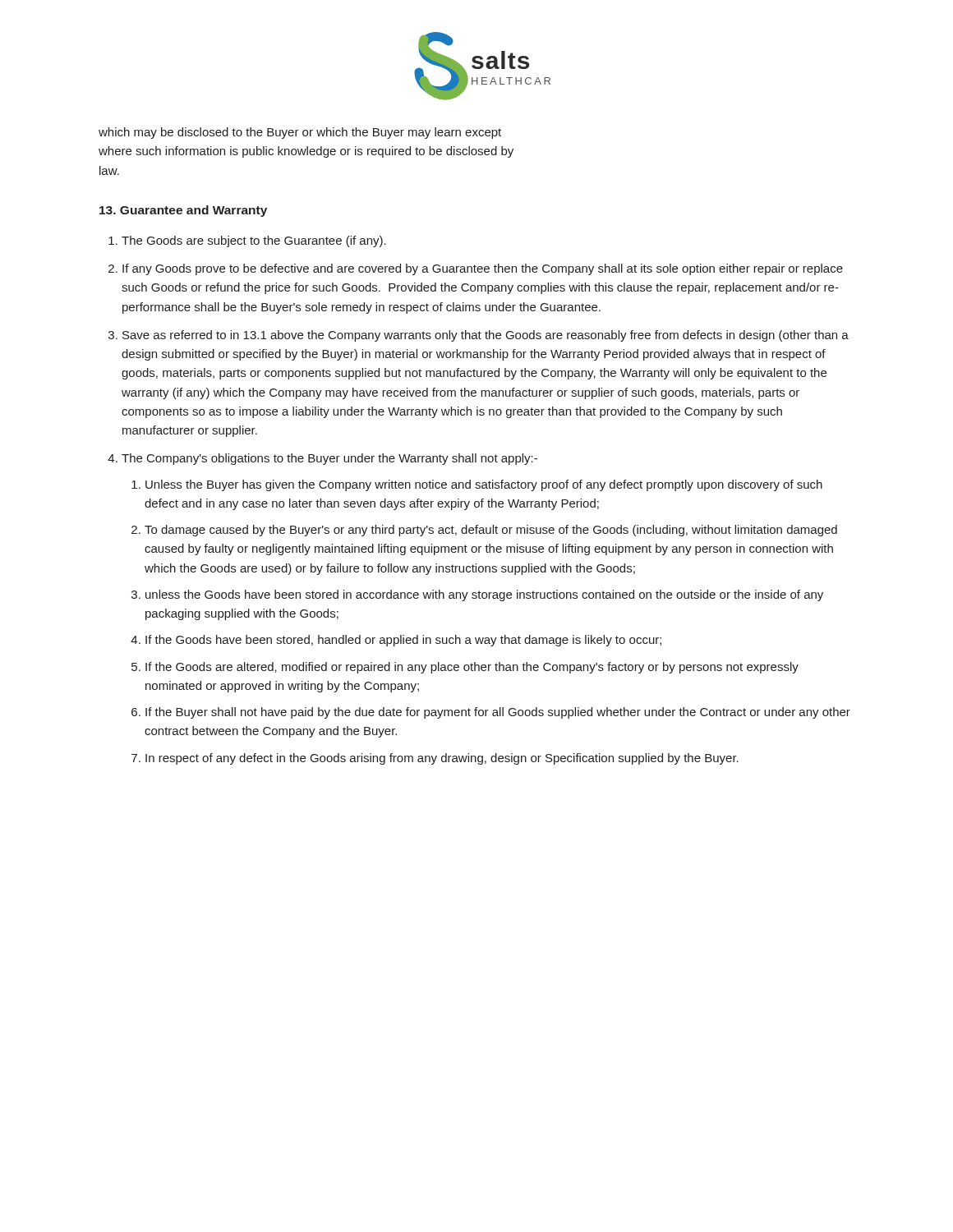Navigate to the region starting "Save as referred to in 13.1 above"
Screen dimensions: 1232x953
[485, 382]
